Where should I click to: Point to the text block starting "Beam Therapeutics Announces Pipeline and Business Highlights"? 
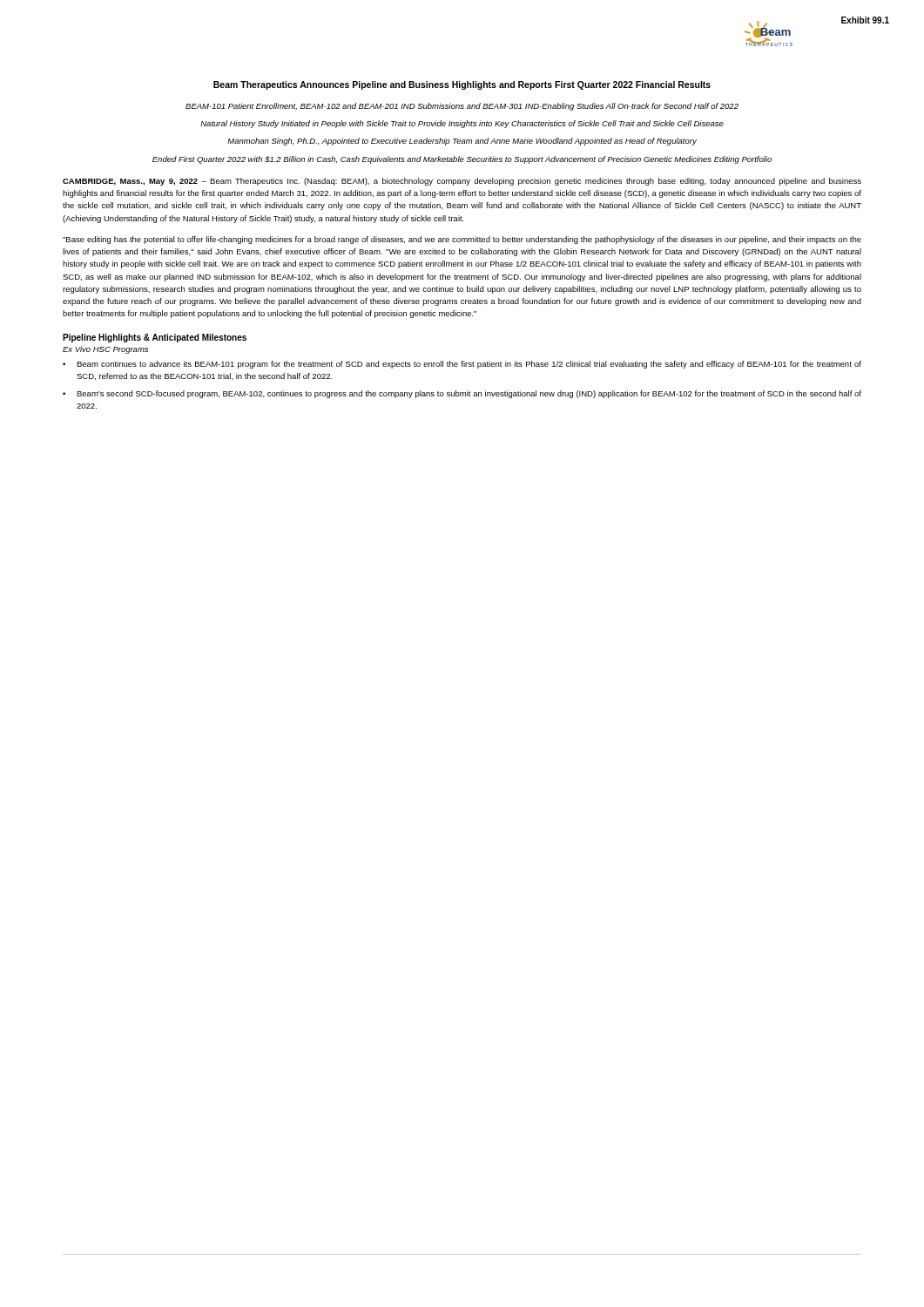point(462,85)
